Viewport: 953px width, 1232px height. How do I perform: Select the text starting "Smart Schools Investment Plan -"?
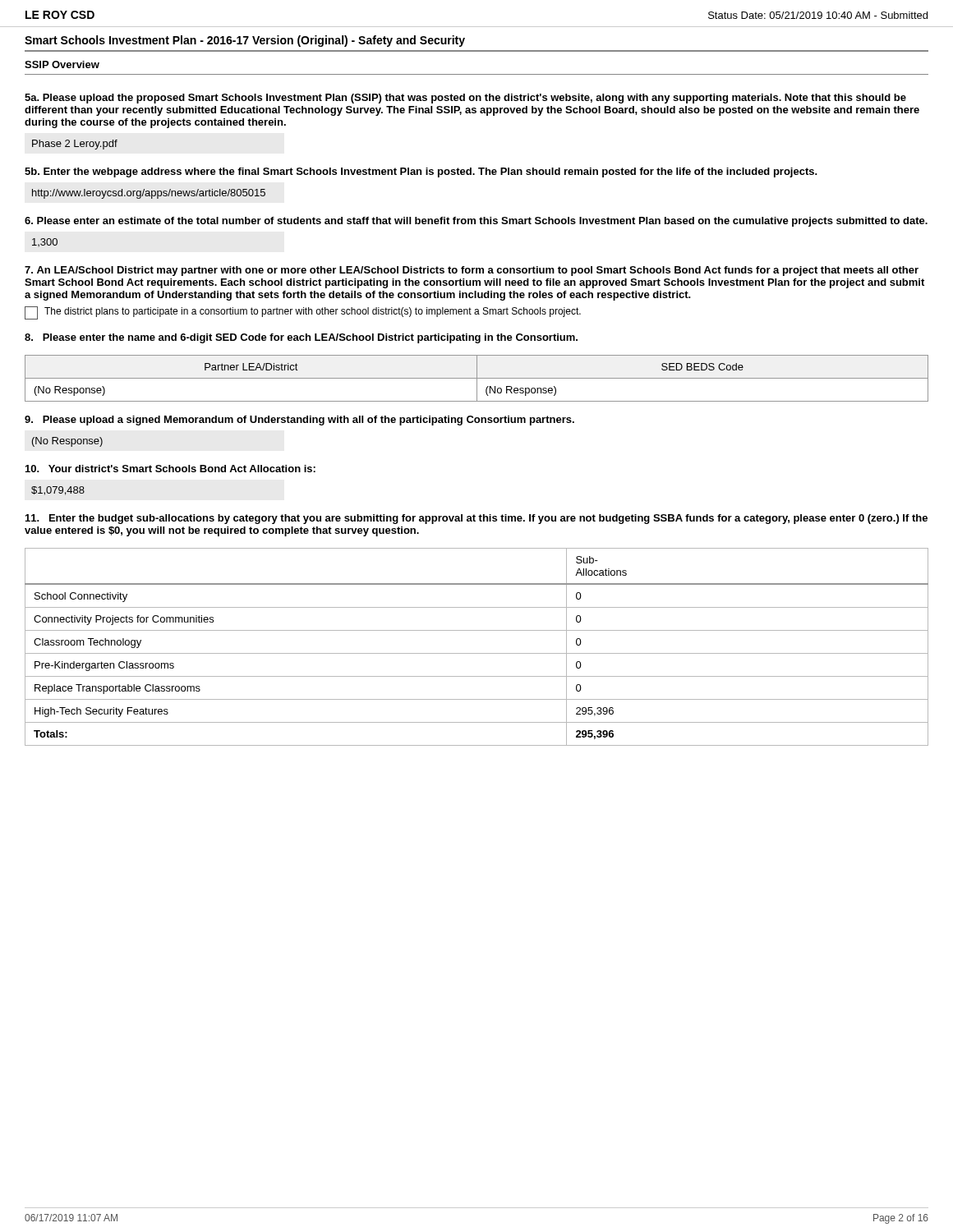point(245,40)
